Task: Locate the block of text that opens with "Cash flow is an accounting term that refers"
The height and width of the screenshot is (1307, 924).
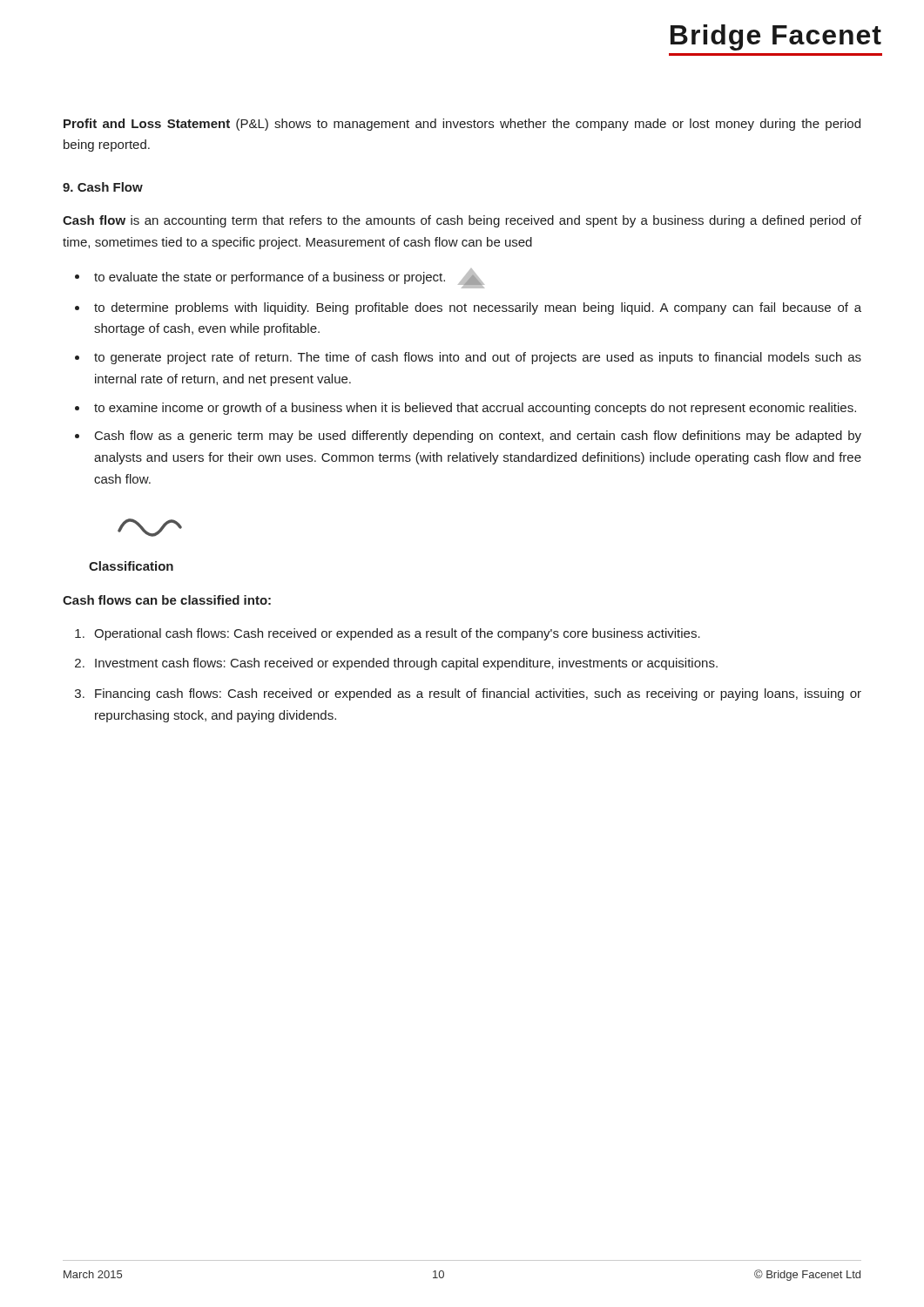Action: pyautogui.click(x=462, y=231)
